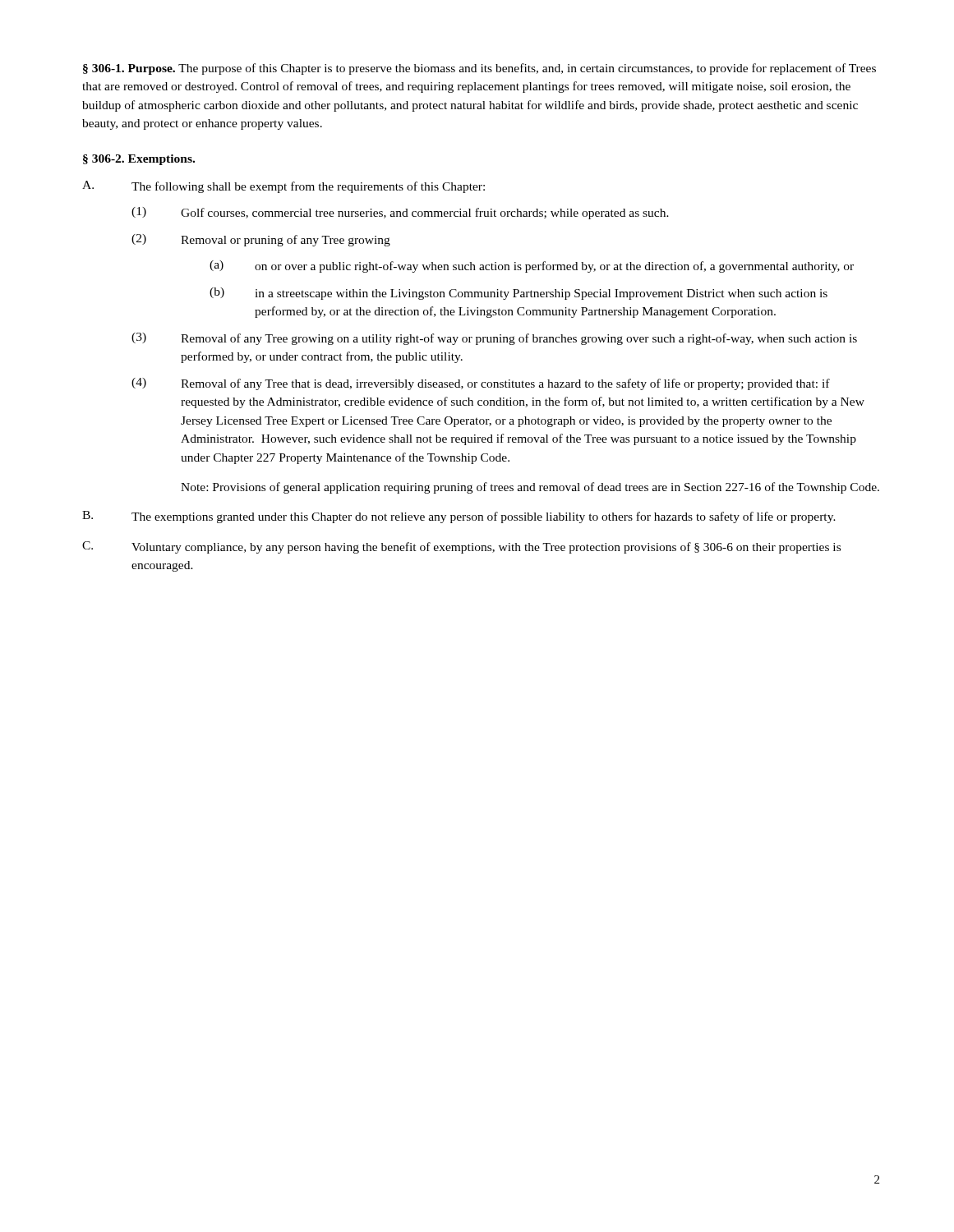The image size is (954, 1232).
Task: Click on the text block starting "B. The exemptions granted under this Chapter do"
Action: point(481,517)
